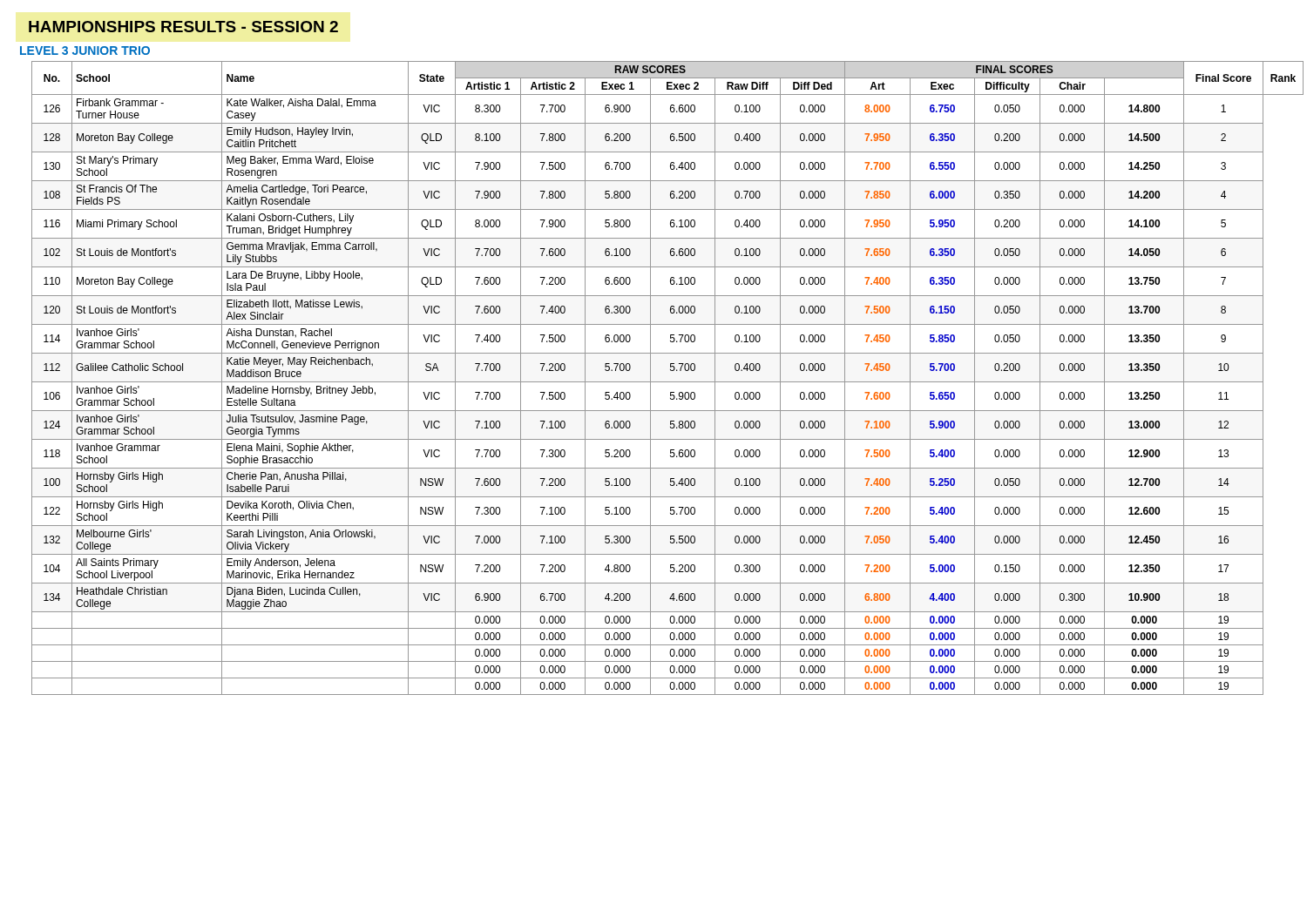Locate the table with the text "St Mary's Primary School"

click(x=654, y=378)
